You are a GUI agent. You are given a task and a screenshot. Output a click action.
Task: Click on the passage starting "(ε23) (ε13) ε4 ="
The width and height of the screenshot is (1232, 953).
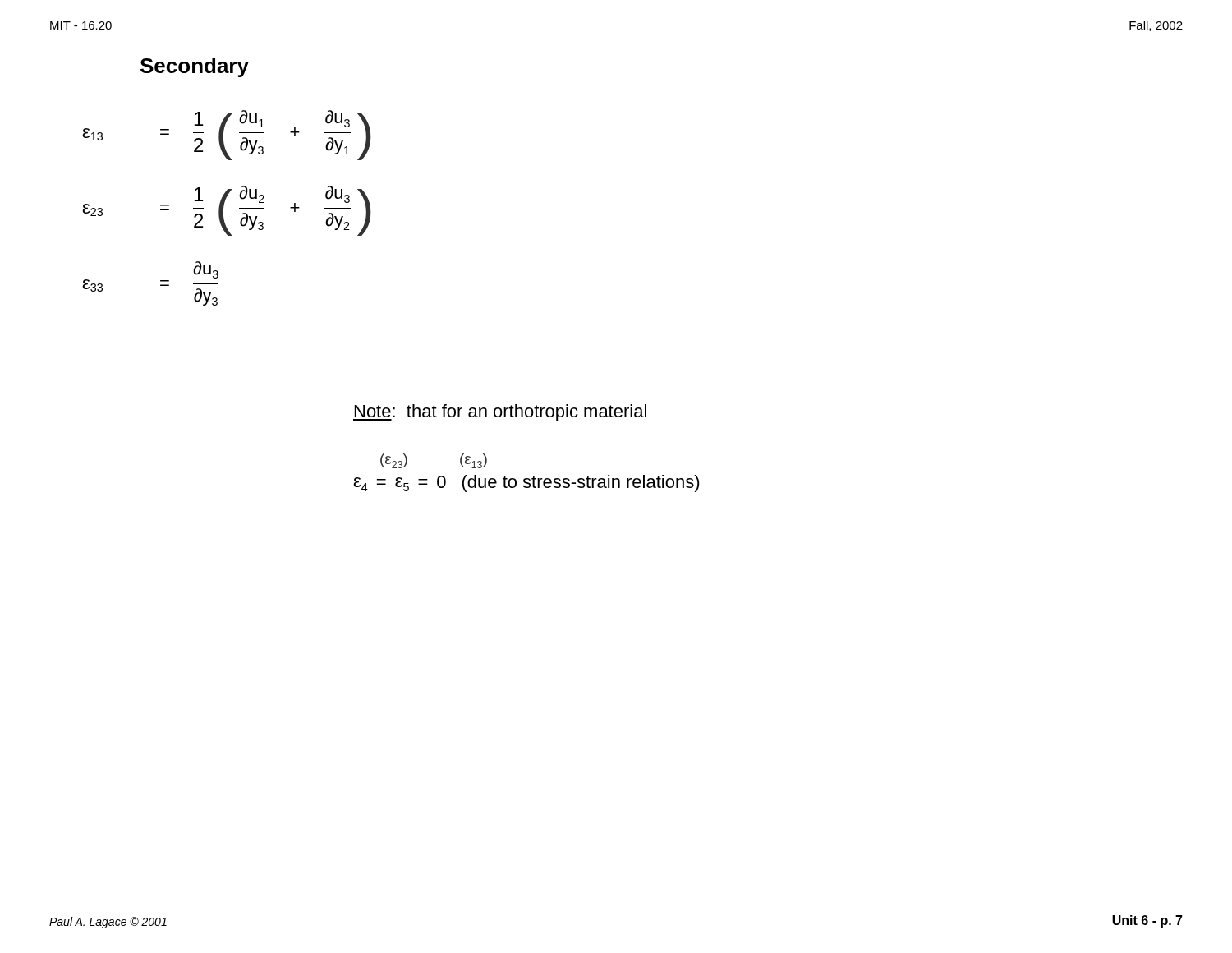527,472
